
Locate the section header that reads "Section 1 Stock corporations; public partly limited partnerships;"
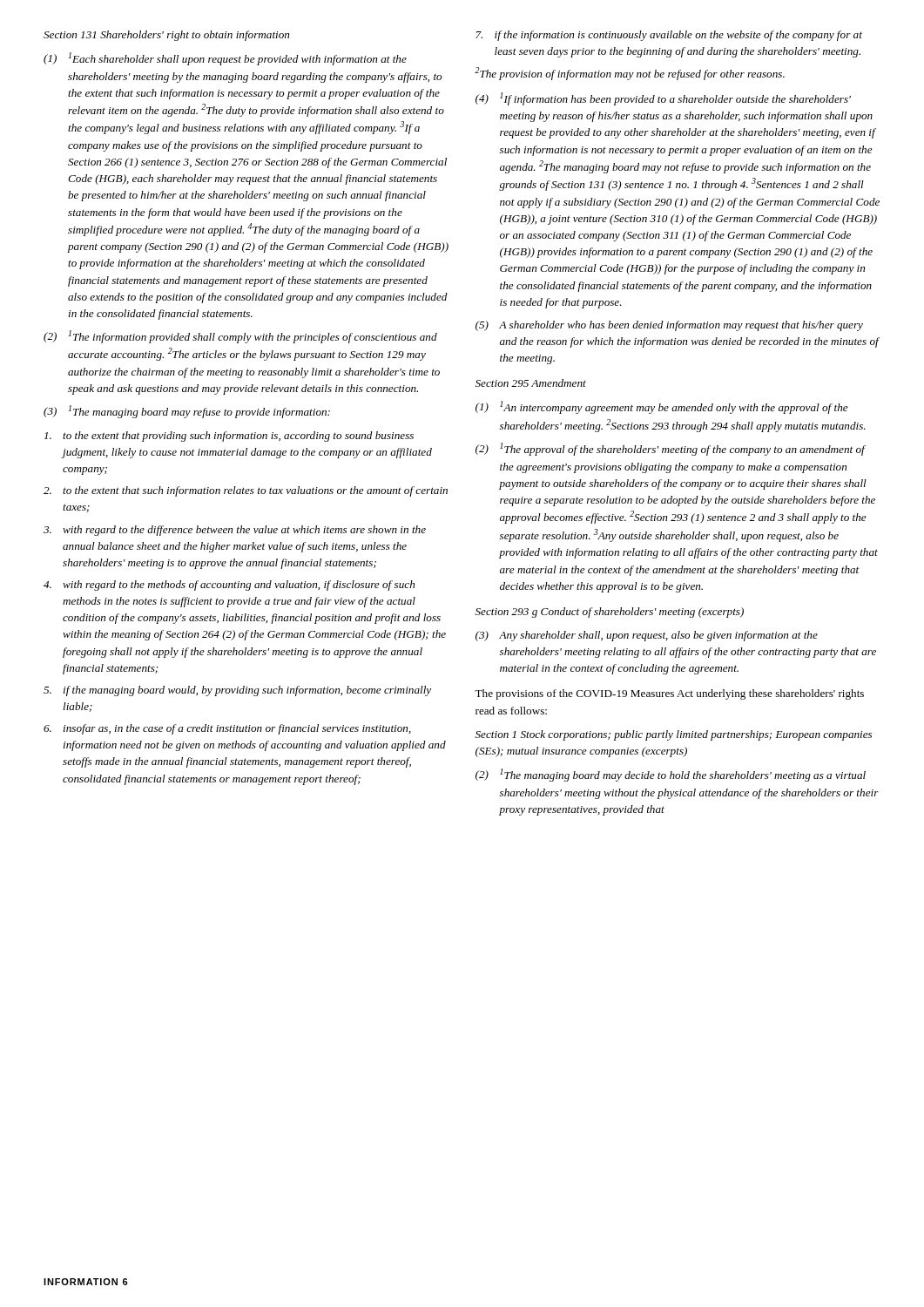[674, 742]
